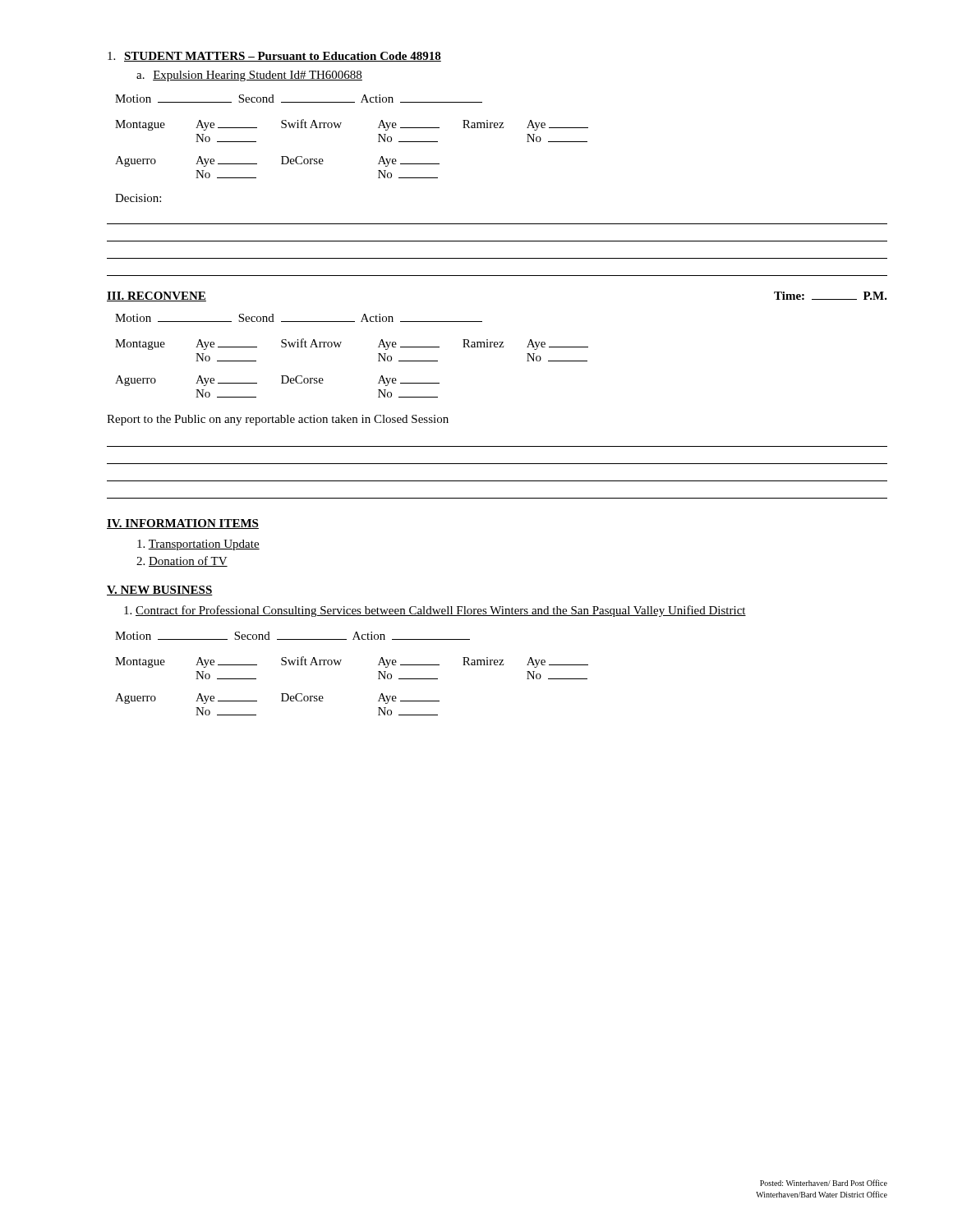
Task: Locate the block of text that opens with "Report to the Public on any reportable action"
Action: coord(278,419)
